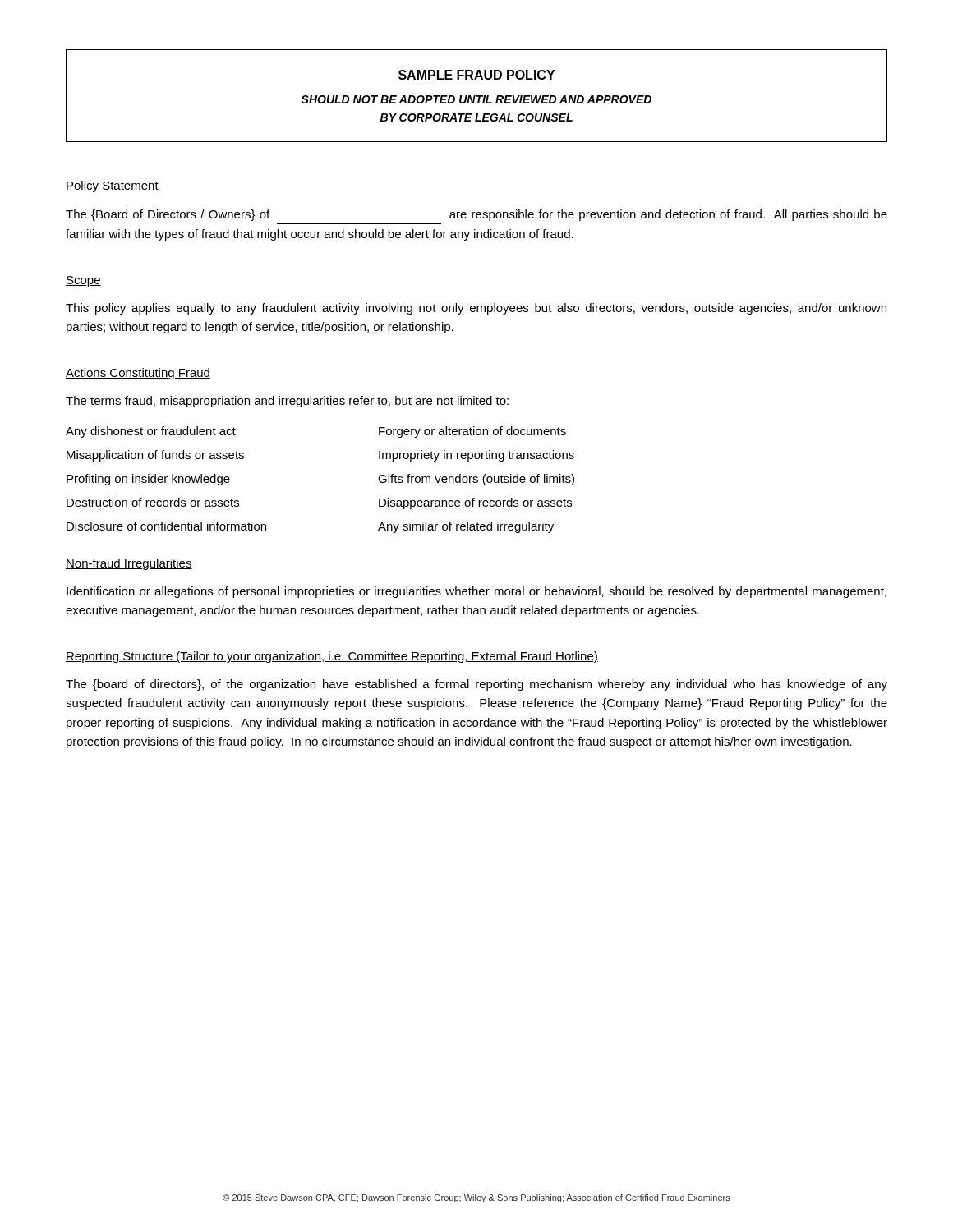Point to the text block starting "The terms fraud, misappropriation and irregularities"
This screenshot has width=953, height=1232.
coord(288,401)
